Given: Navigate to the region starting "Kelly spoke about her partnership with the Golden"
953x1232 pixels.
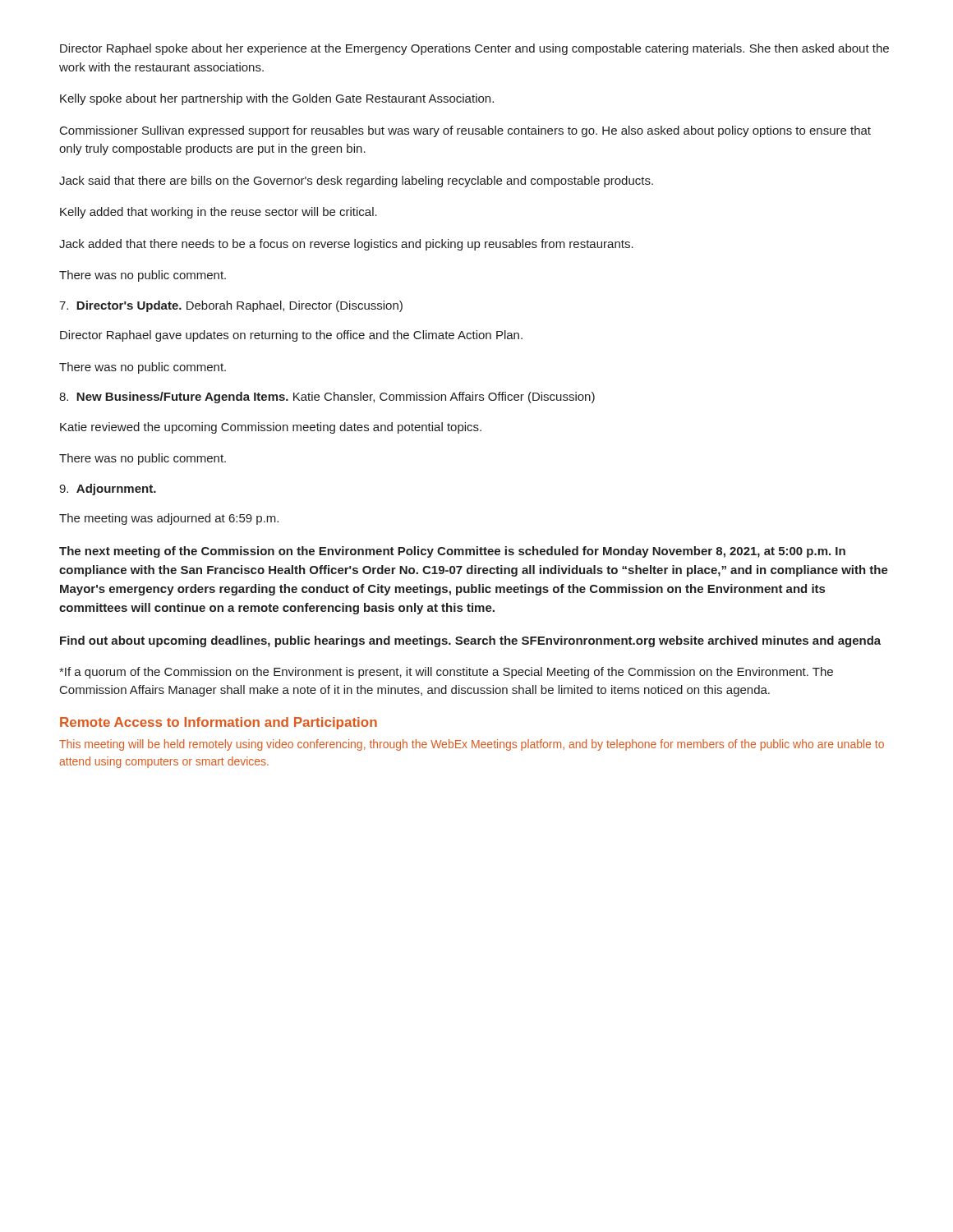Looking at the screenshot, I should point(277,98).
